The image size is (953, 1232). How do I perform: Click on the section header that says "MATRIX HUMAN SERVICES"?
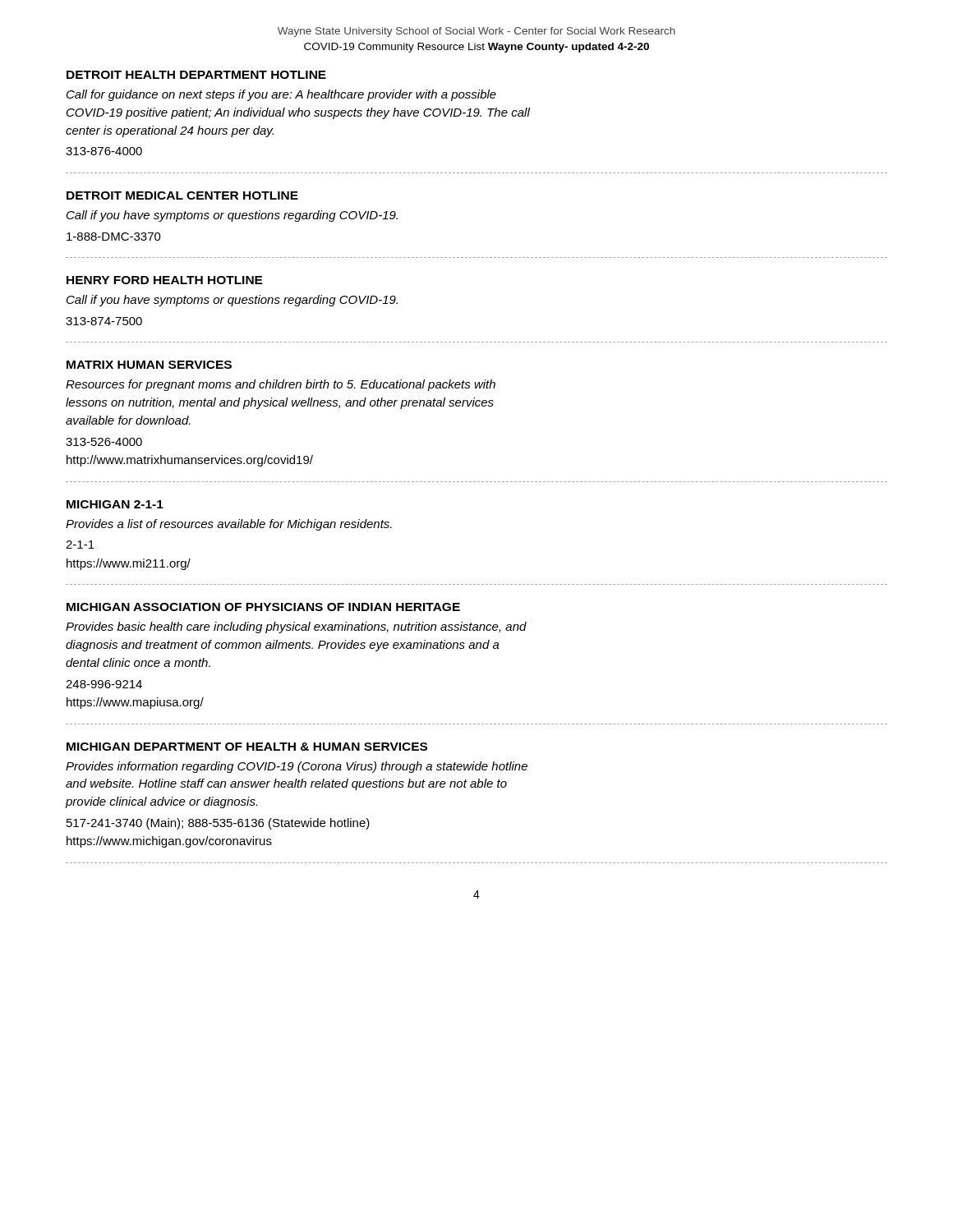(149, 364)
